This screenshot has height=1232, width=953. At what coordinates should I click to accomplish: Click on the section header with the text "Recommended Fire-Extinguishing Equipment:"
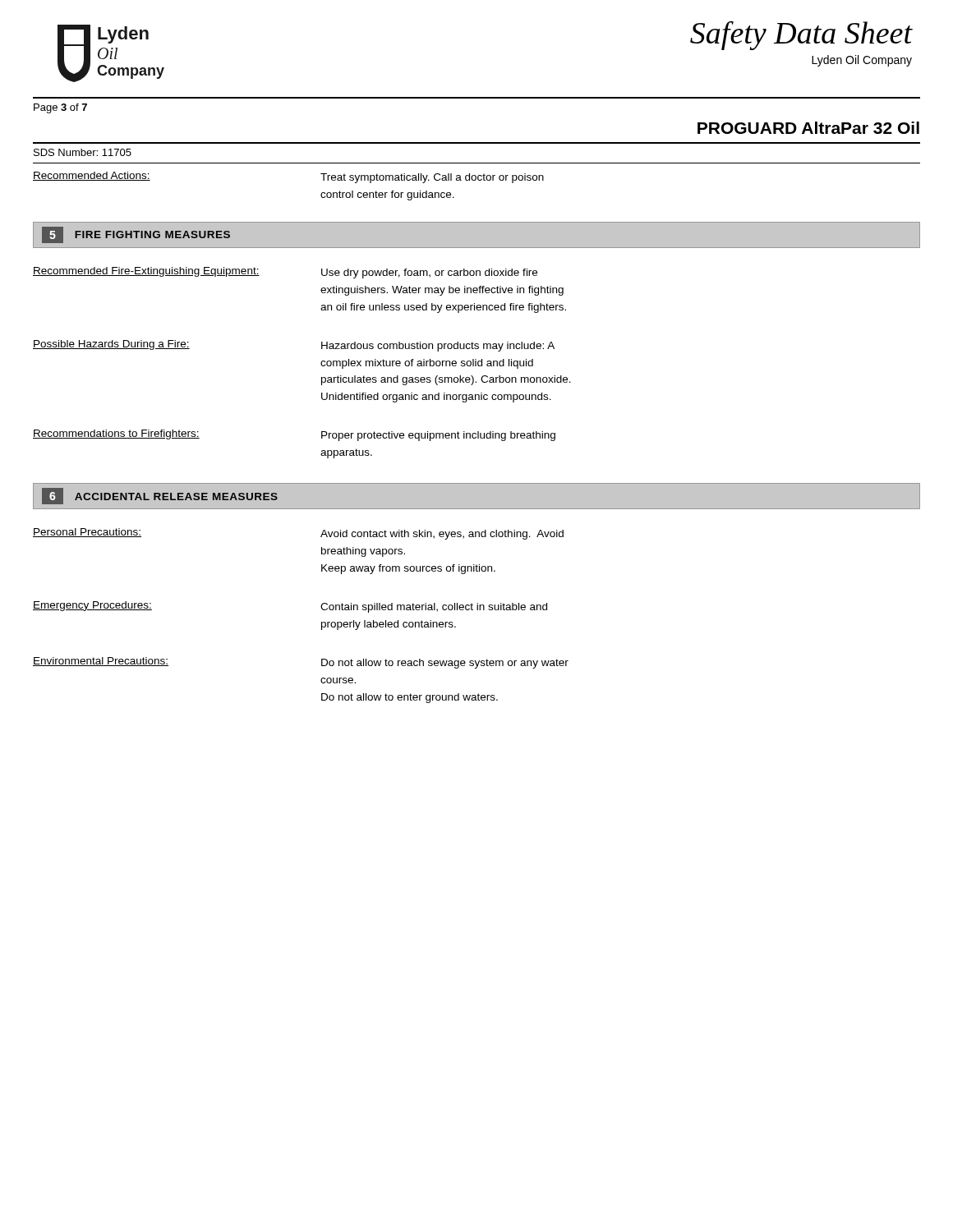tap(146, 271)
